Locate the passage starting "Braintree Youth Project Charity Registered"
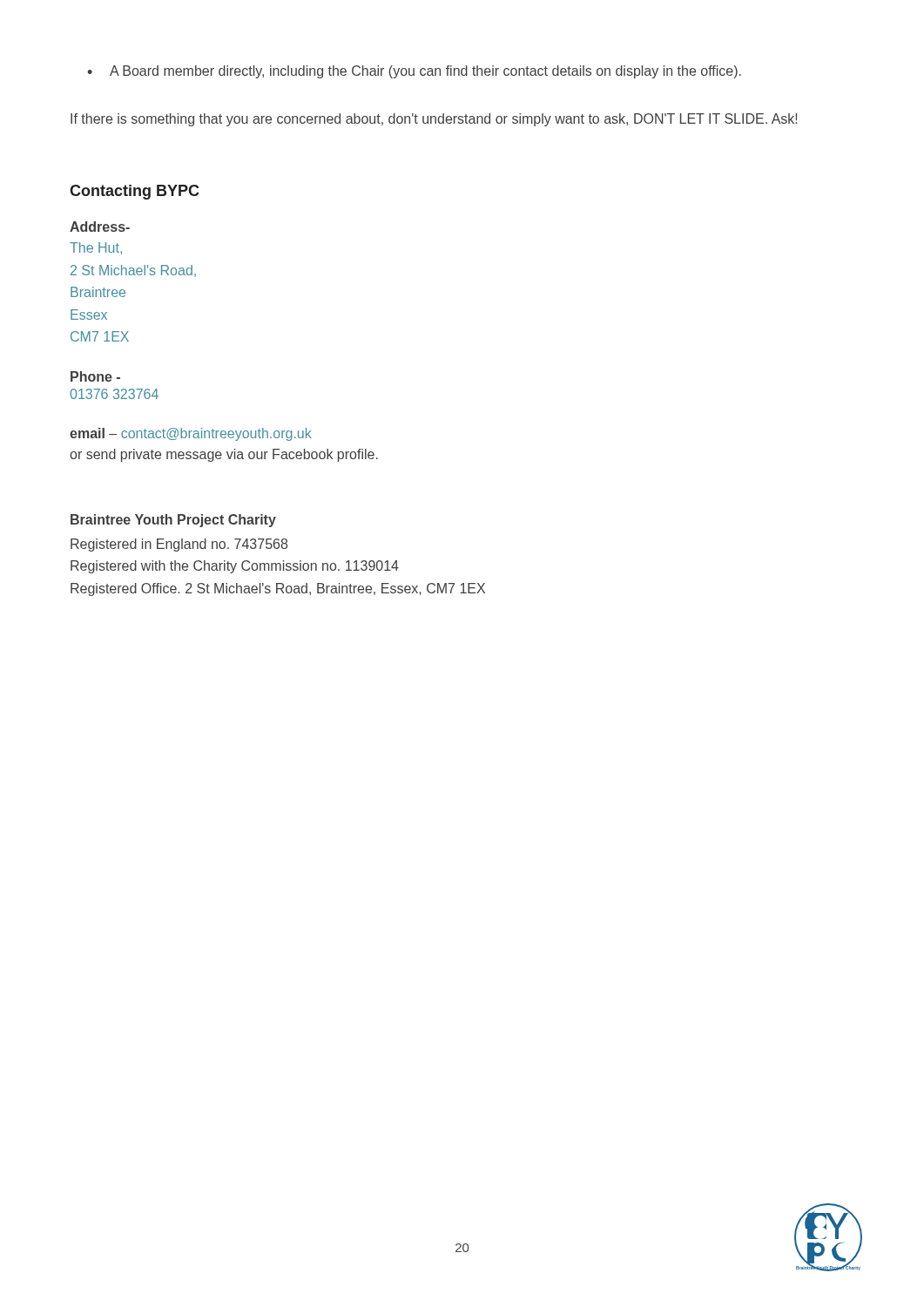The image size is (924, 1307). click(x=173, y=521)
